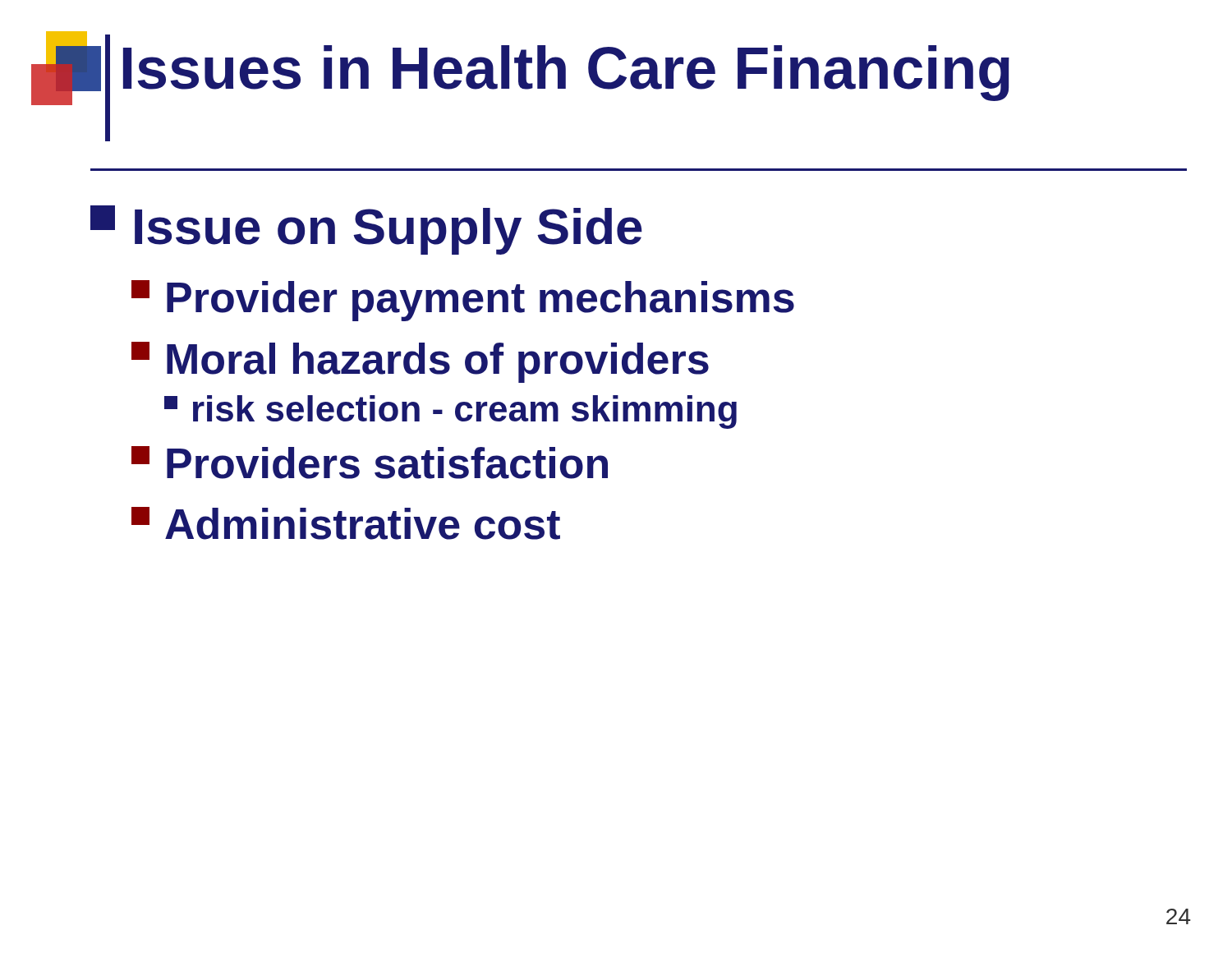This screenshot has width=1232, height=953.
Task: Point to "Provider payment mechanisms"
Action: coord(464,298)
